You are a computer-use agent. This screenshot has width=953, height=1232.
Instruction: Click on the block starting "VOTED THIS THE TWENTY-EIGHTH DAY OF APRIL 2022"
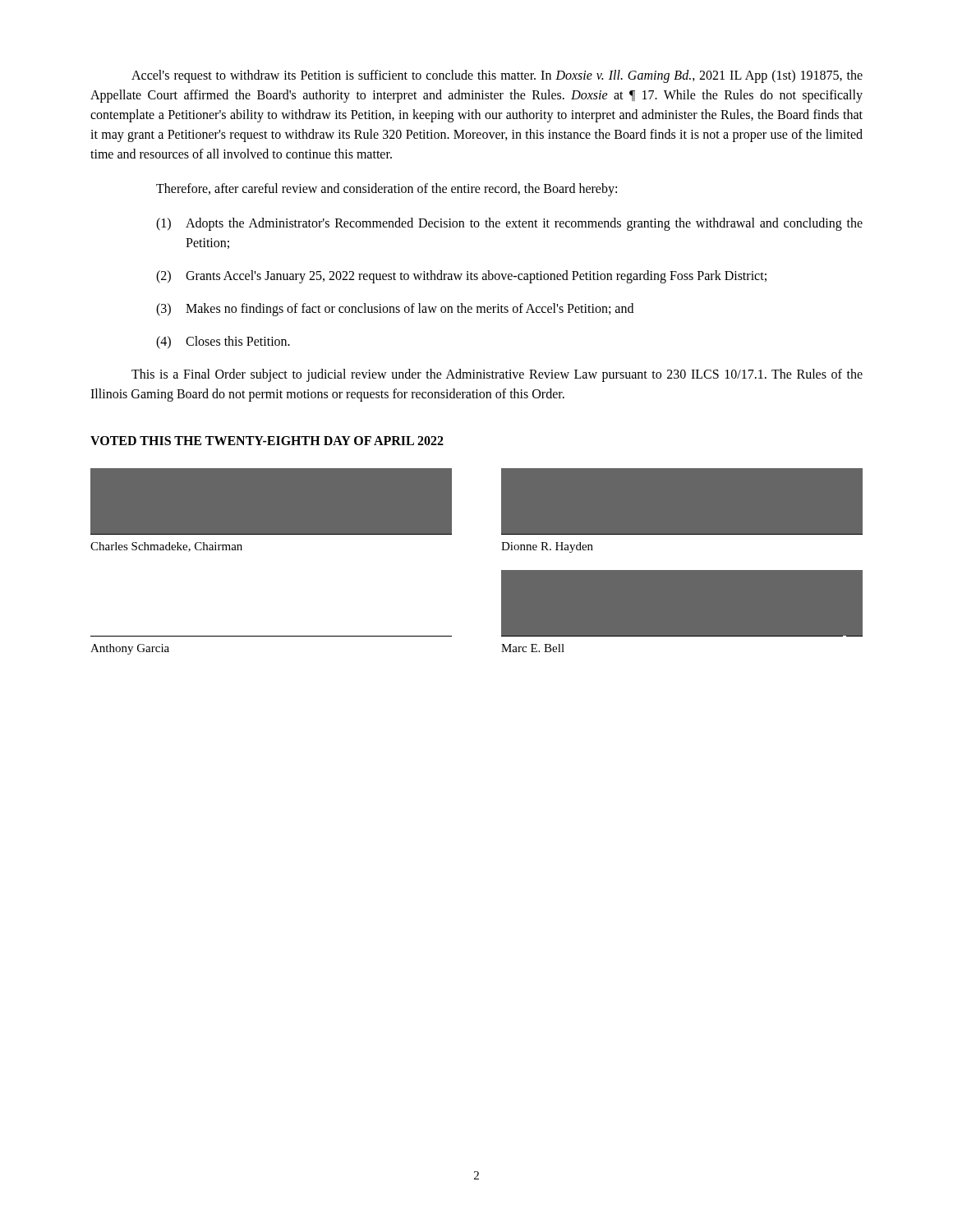267,441
